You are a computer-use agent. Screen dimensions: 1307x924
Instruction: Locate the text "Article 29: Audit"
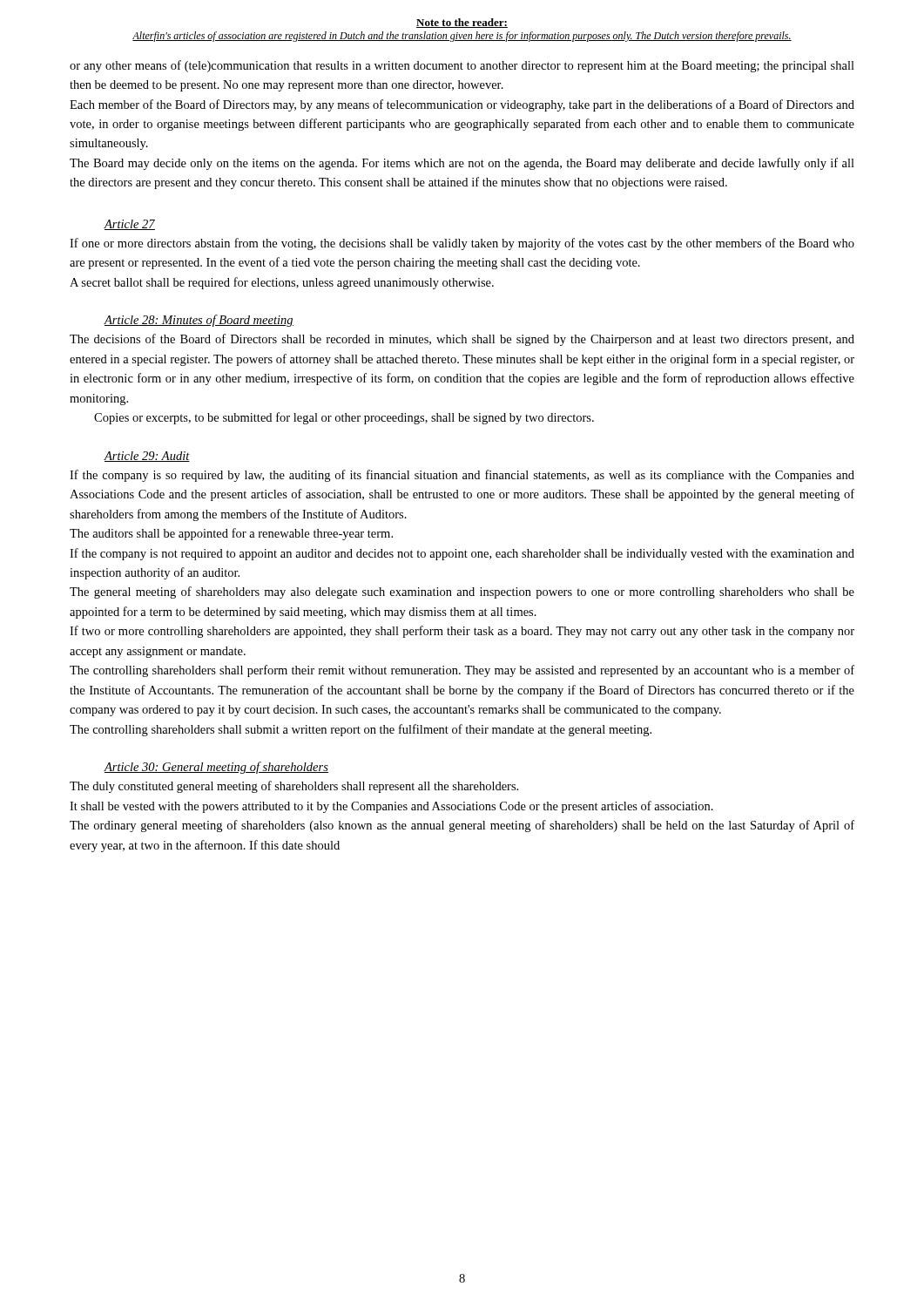(x=147, y=455)
